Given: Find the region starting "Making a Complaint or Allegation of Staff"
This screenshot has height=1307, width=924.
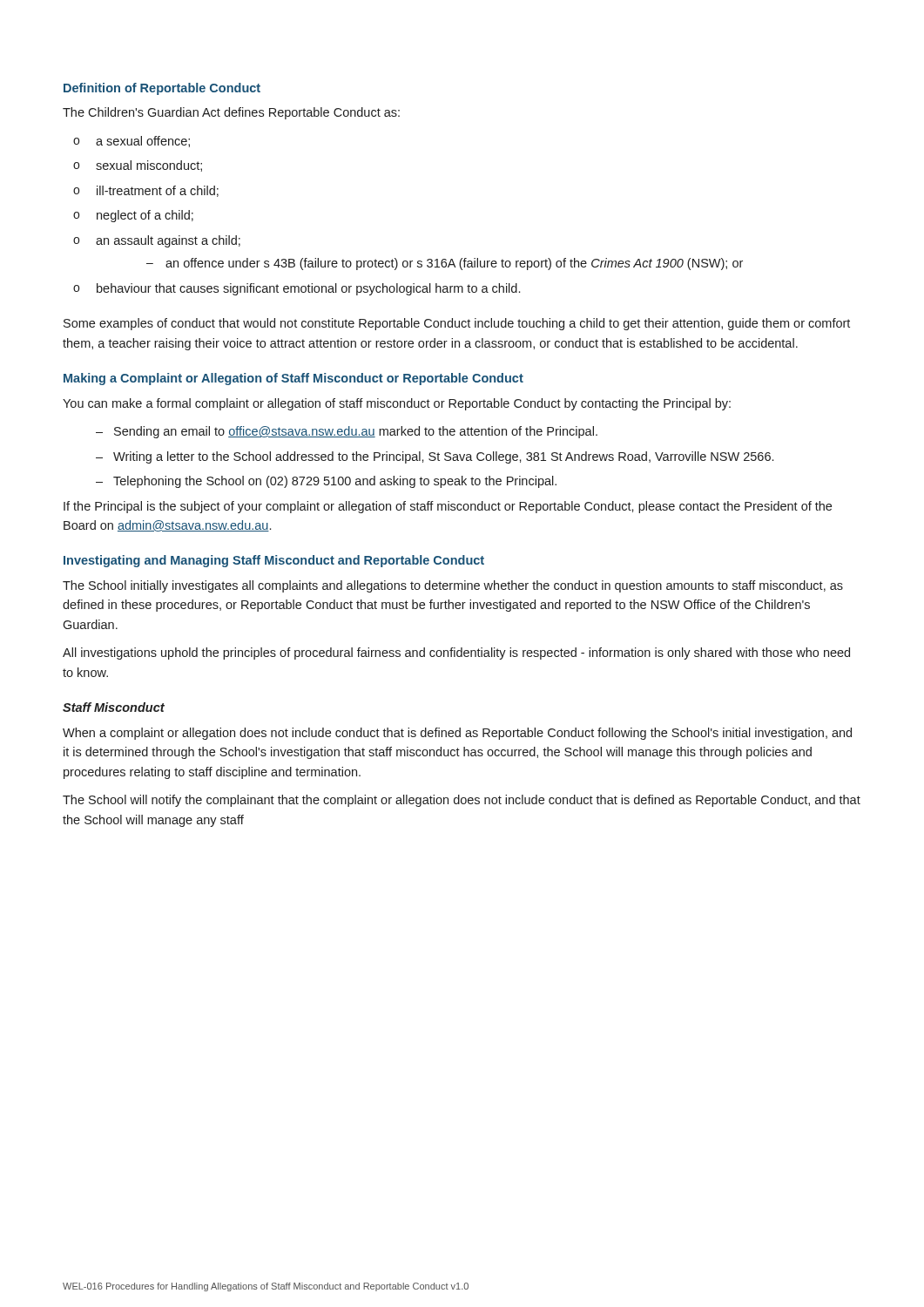Looking at the screenshot, I should 462,379.
